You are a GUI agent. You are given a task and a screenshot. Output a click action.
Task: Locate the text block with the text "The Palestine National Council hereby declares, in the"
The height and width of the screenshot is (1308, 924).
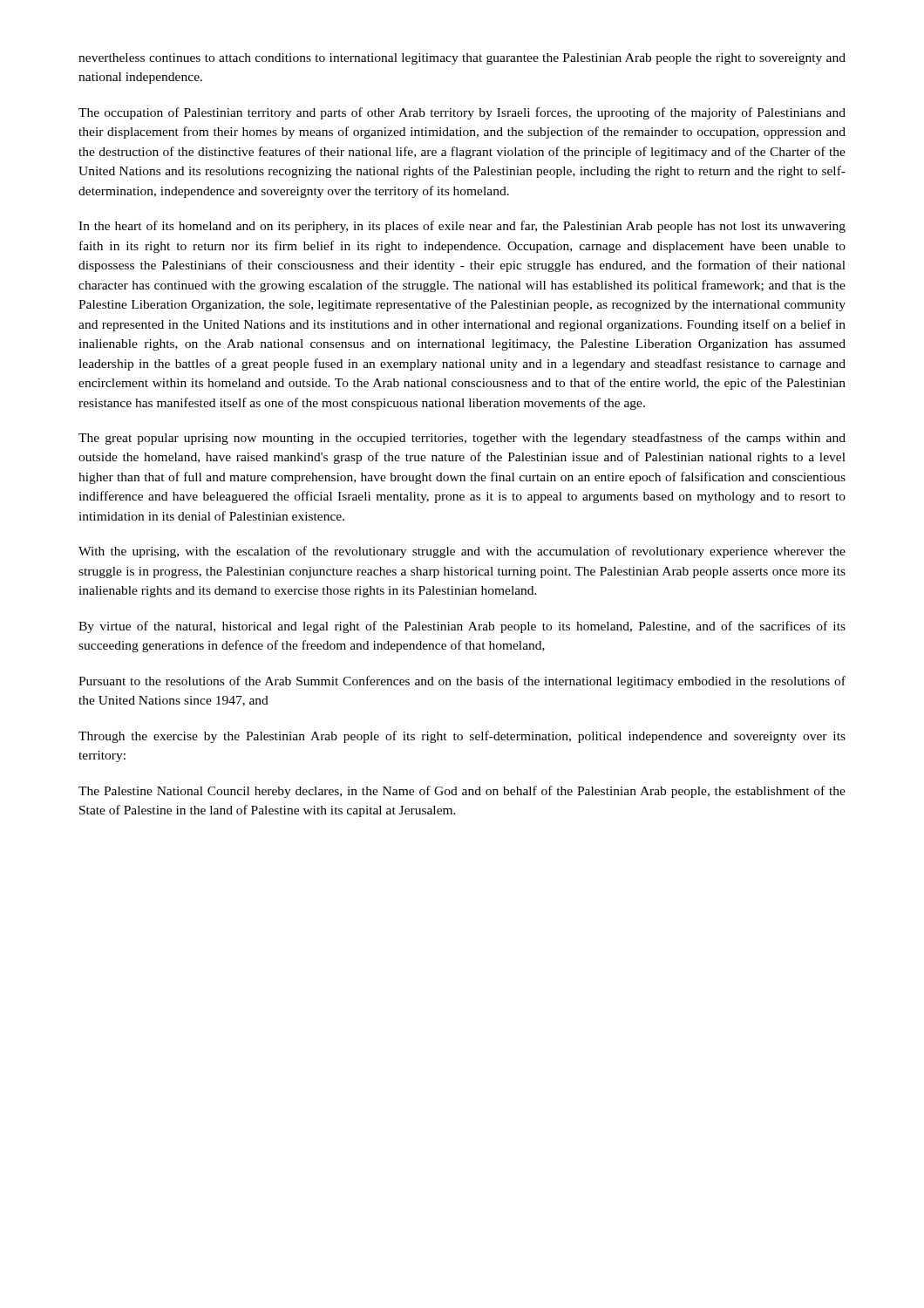click(x=462, y=800)
